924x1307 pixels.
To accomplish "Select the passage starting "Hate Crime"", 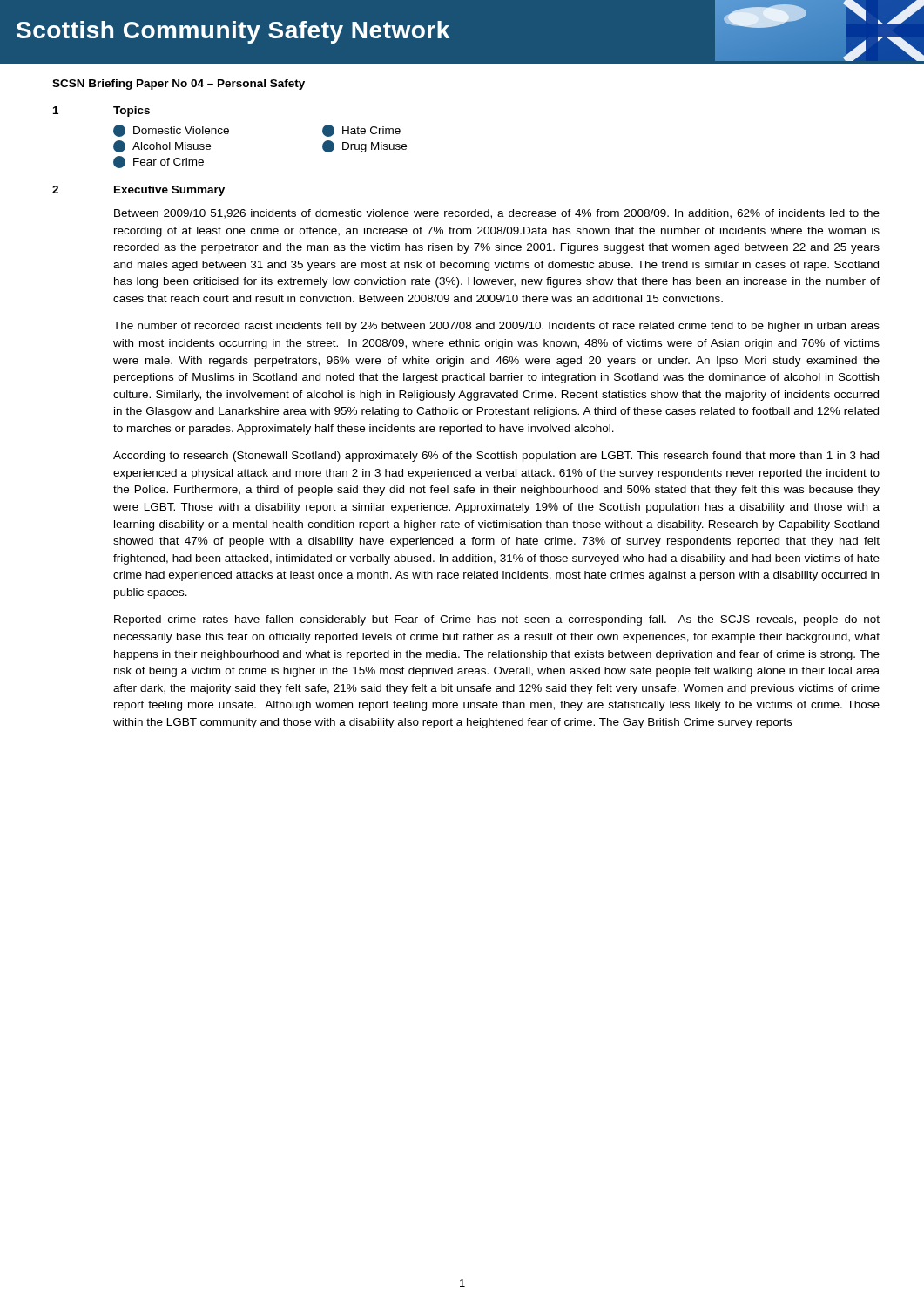I will (x=362, y=130).
